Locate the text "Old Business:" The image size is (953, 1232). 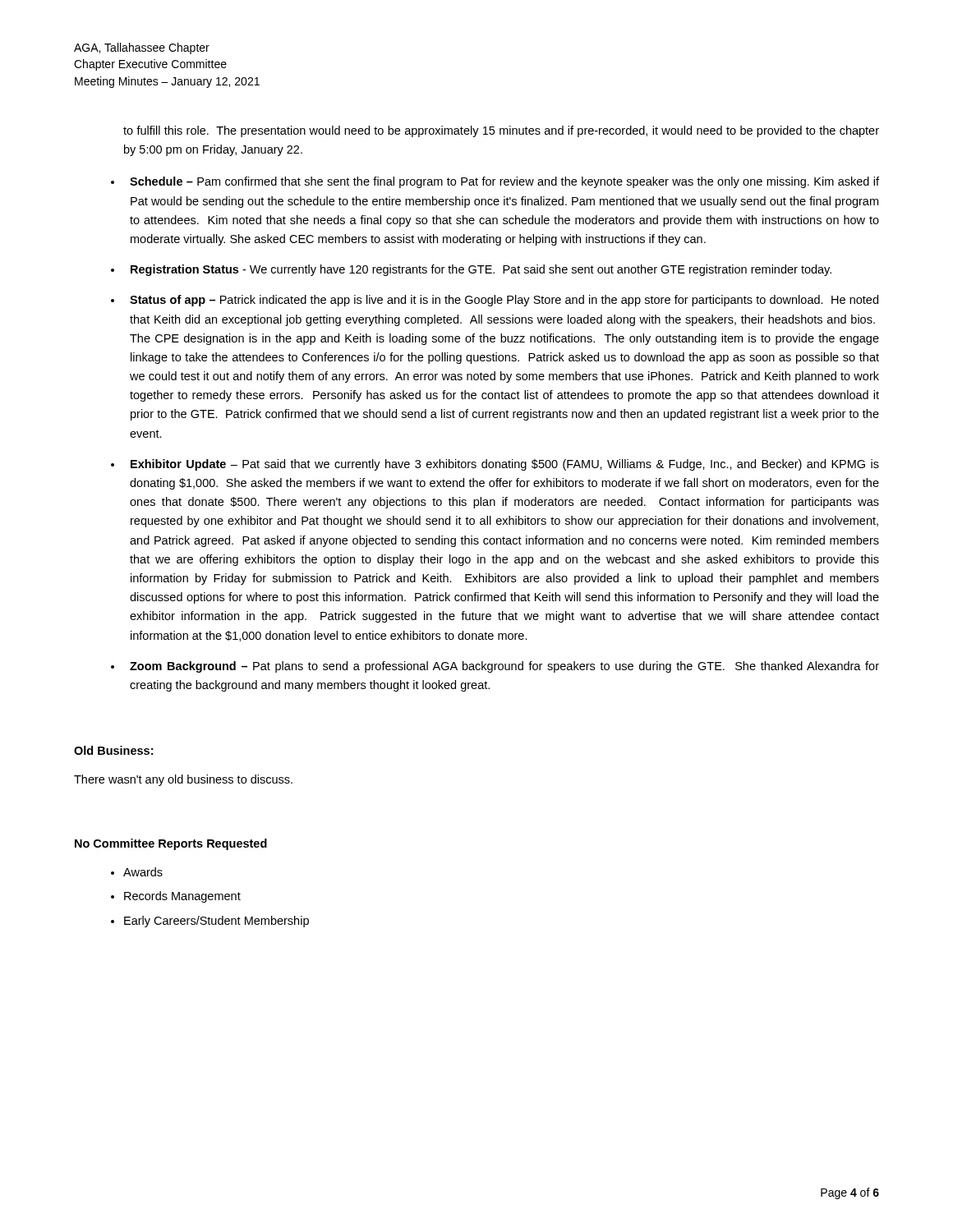[114, 751]
